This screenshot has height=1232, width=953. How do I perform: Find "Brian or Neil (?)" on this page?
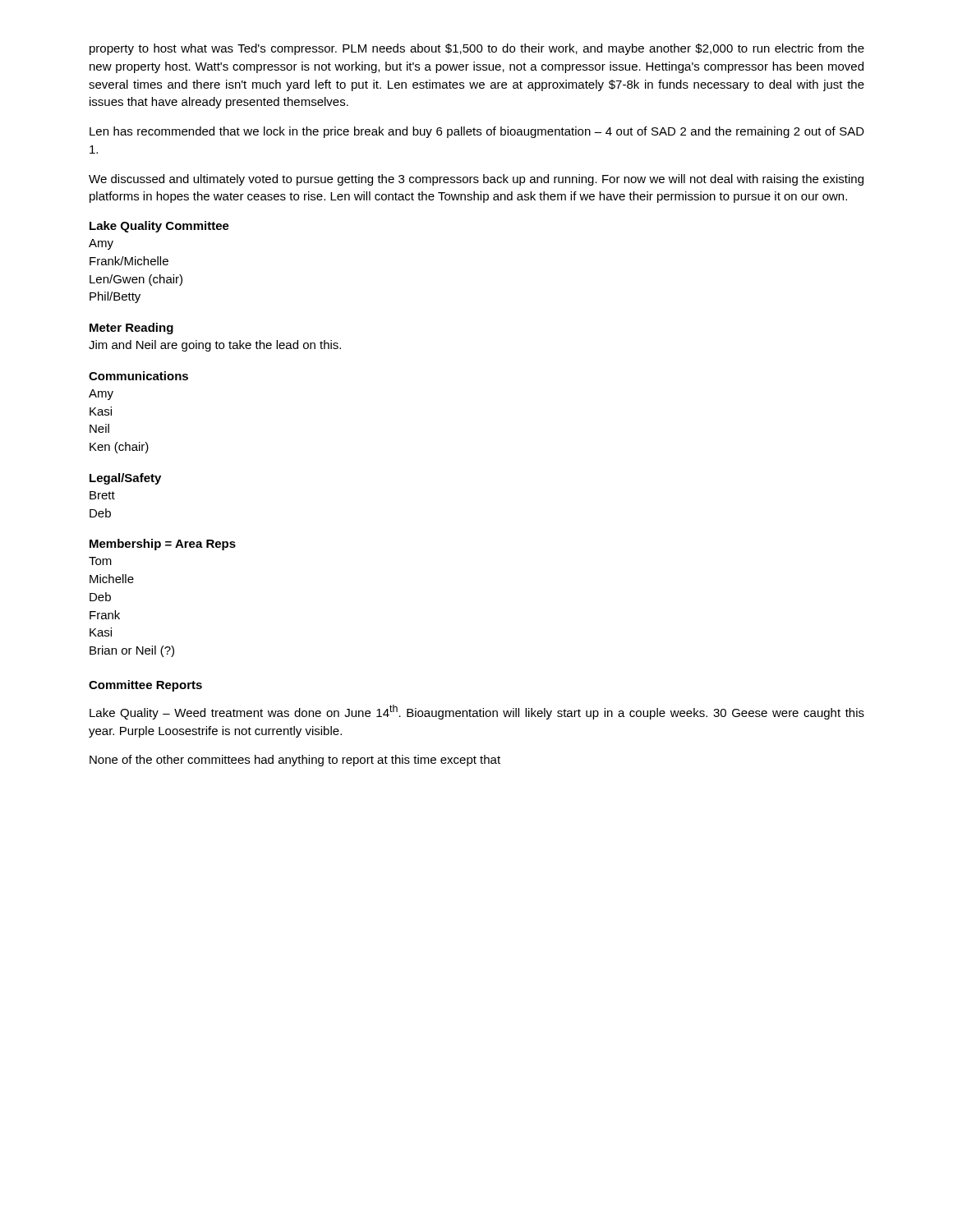132,650
